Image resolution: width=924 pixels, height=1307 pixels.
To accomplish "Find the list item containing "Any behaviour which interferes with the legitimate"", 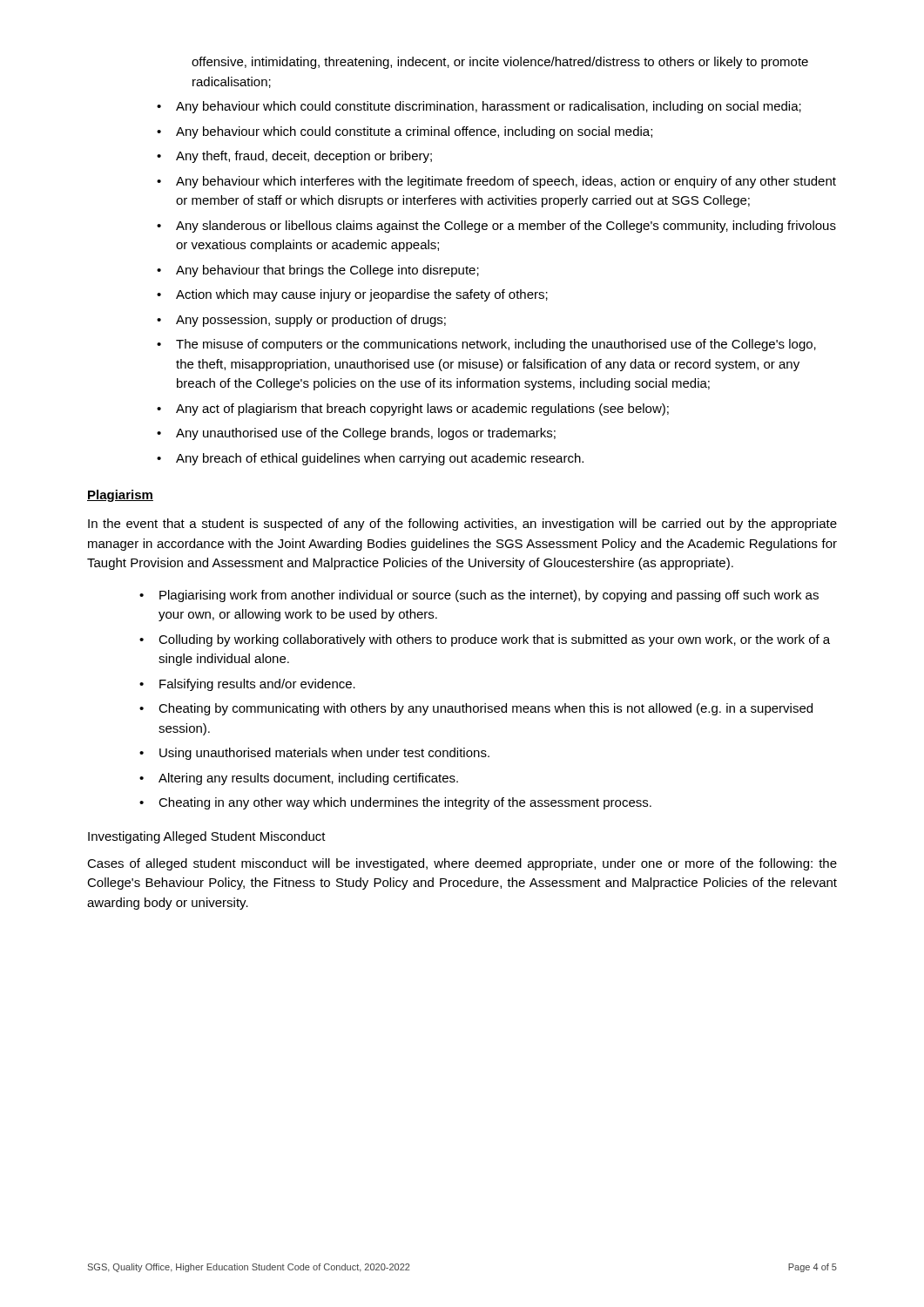I will coord(497,191).
